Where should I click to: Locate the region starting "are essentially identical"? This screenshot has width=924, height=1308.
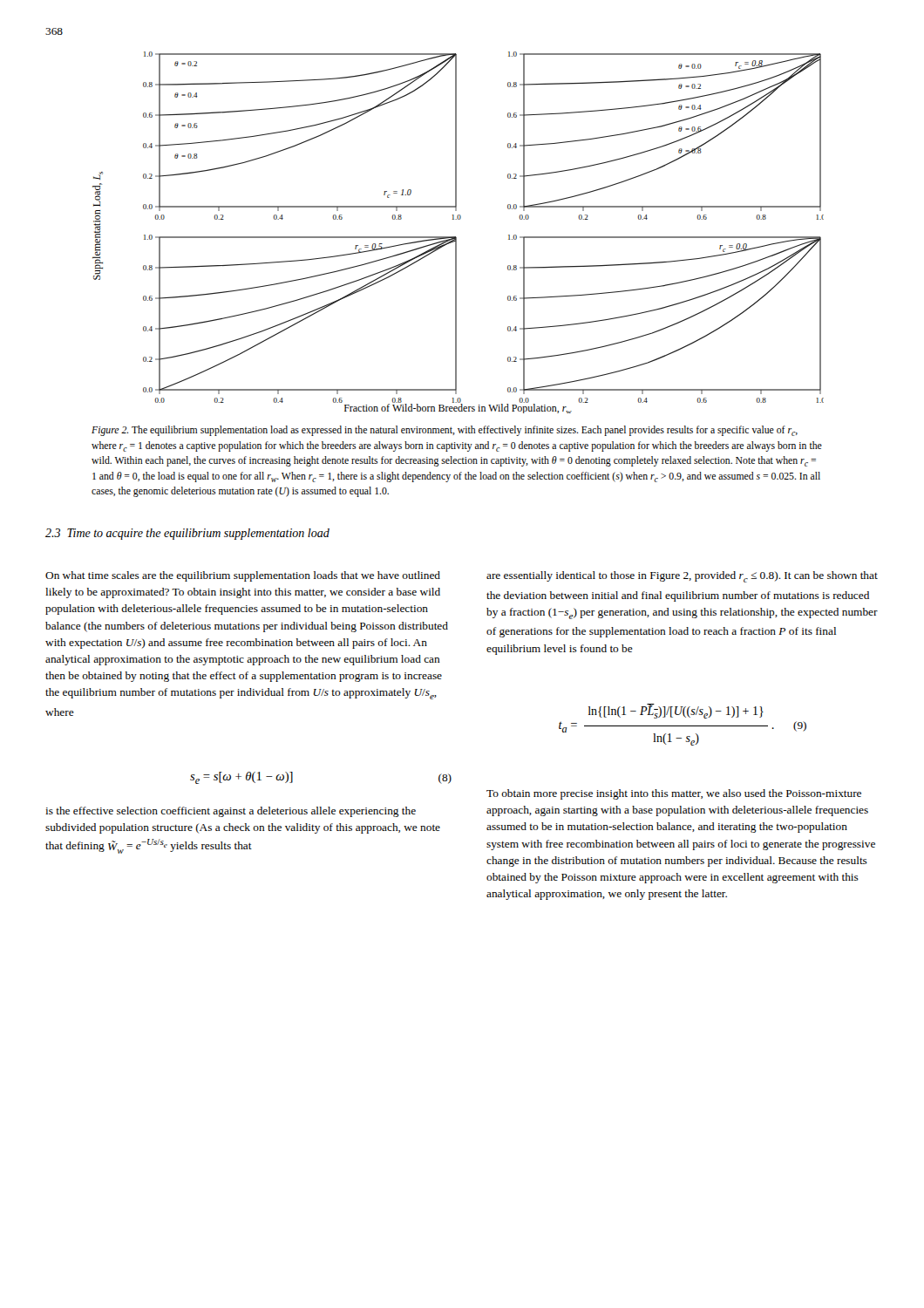pos(683,612)
